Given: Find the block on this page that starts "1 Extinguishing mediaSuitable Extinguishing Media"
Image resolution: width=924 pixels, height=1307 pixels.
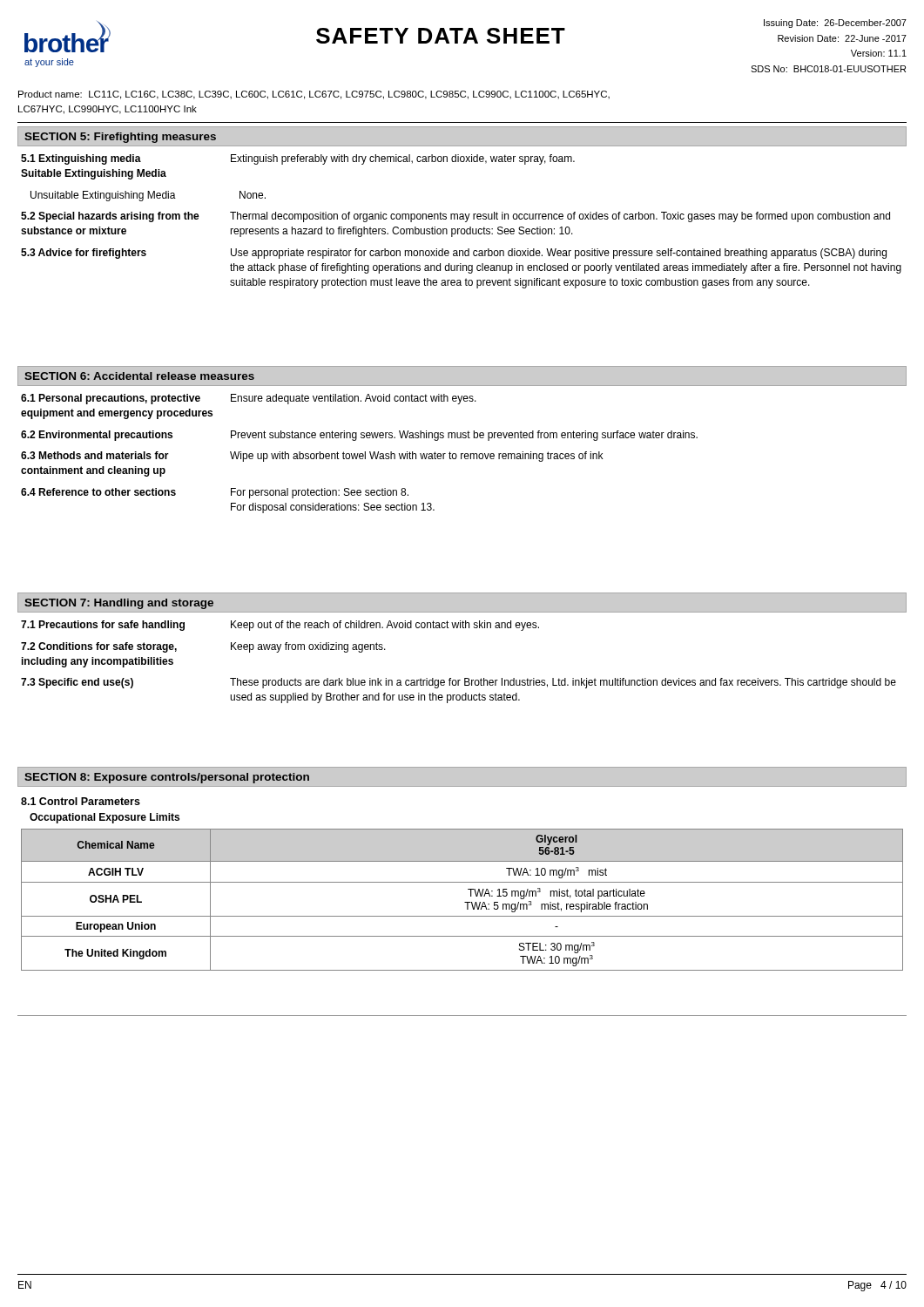Looking at the screenshot, I should 462,221.
